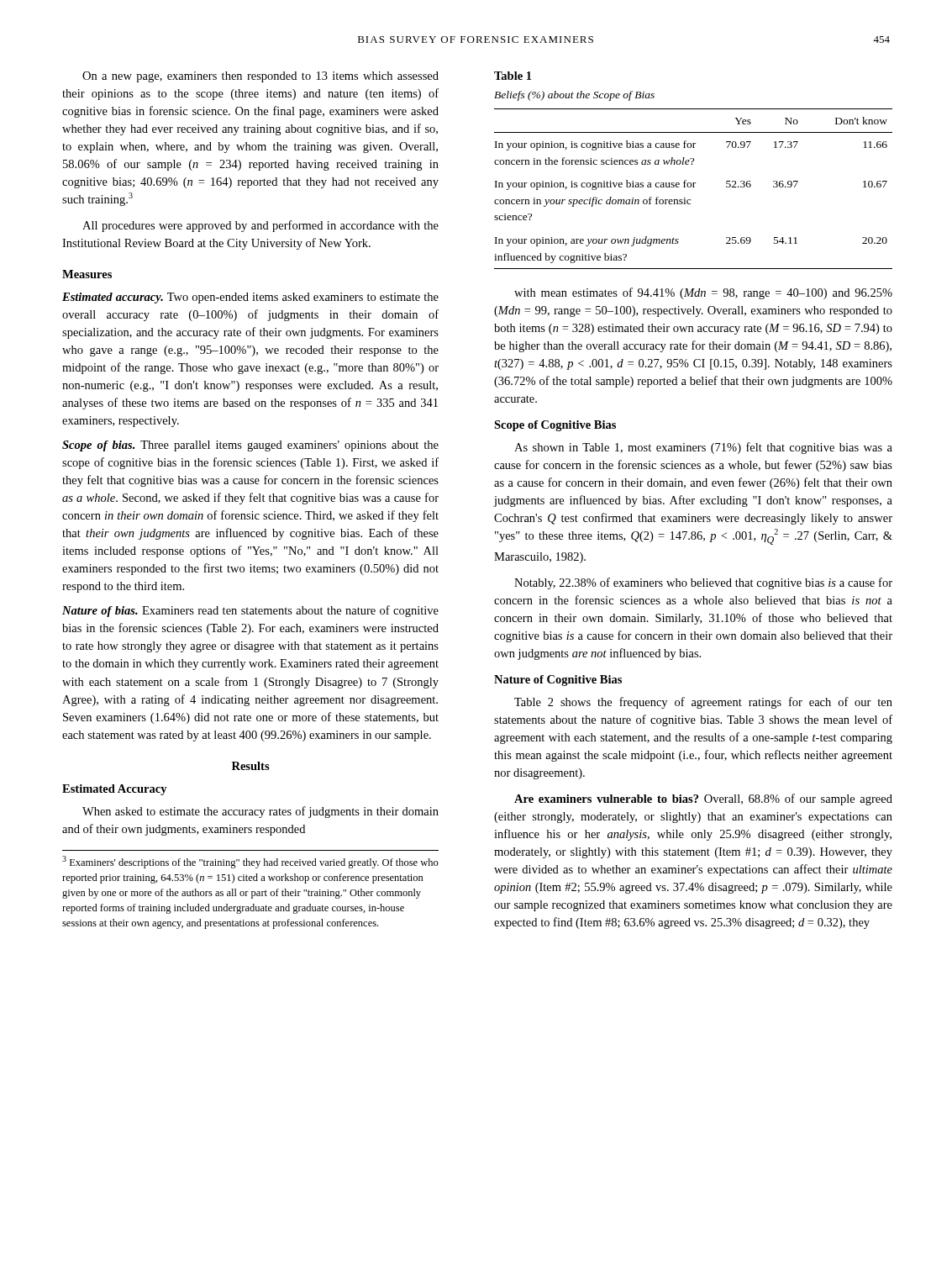952x1261 pixels.
Task: Navigate to the text starting "with mean estimates of 94.41% (Mdn"
Action: pyautogui.click(x=693, y=346)
